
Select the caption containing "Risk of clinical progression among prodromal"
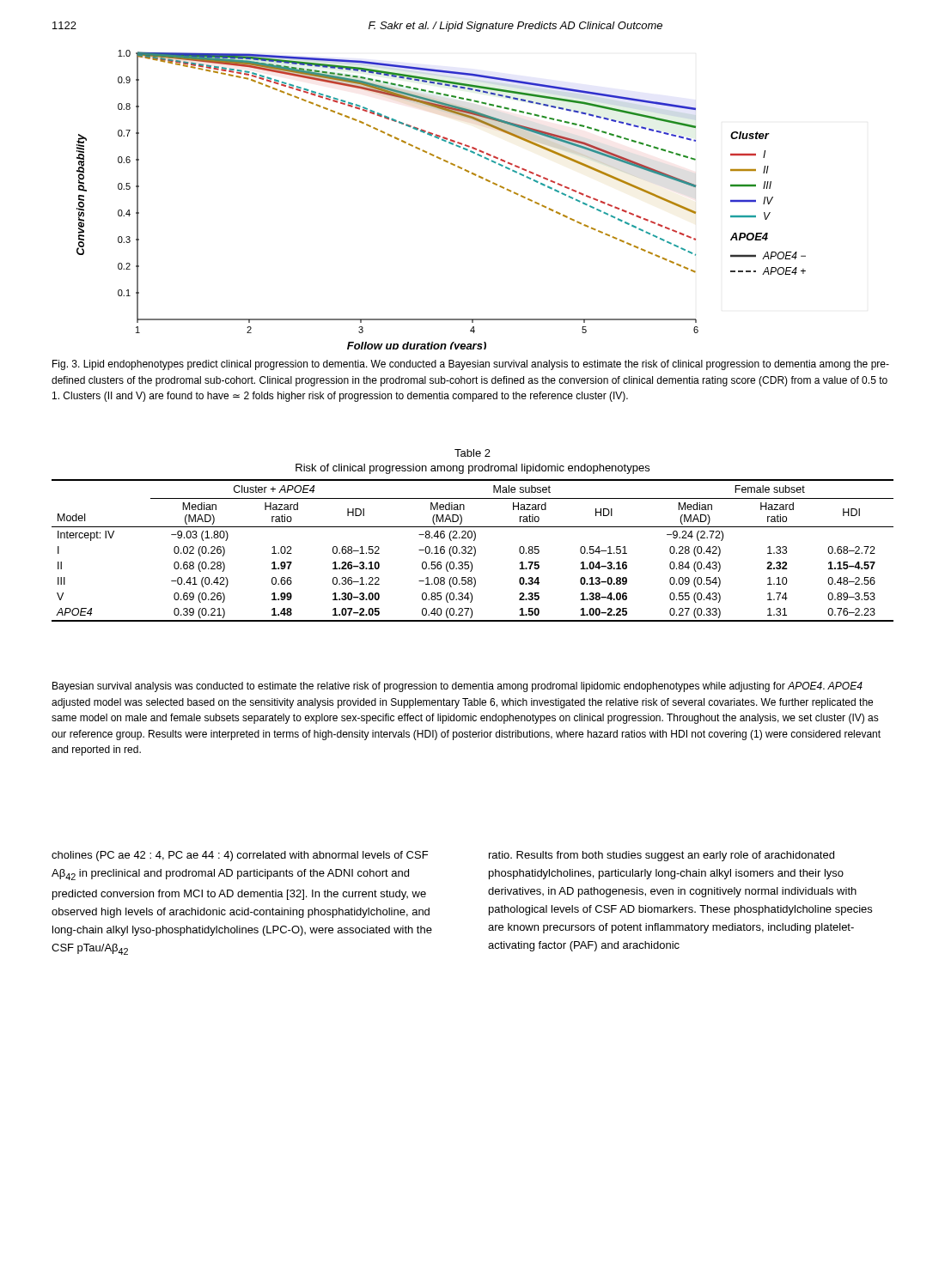(472, 468)
